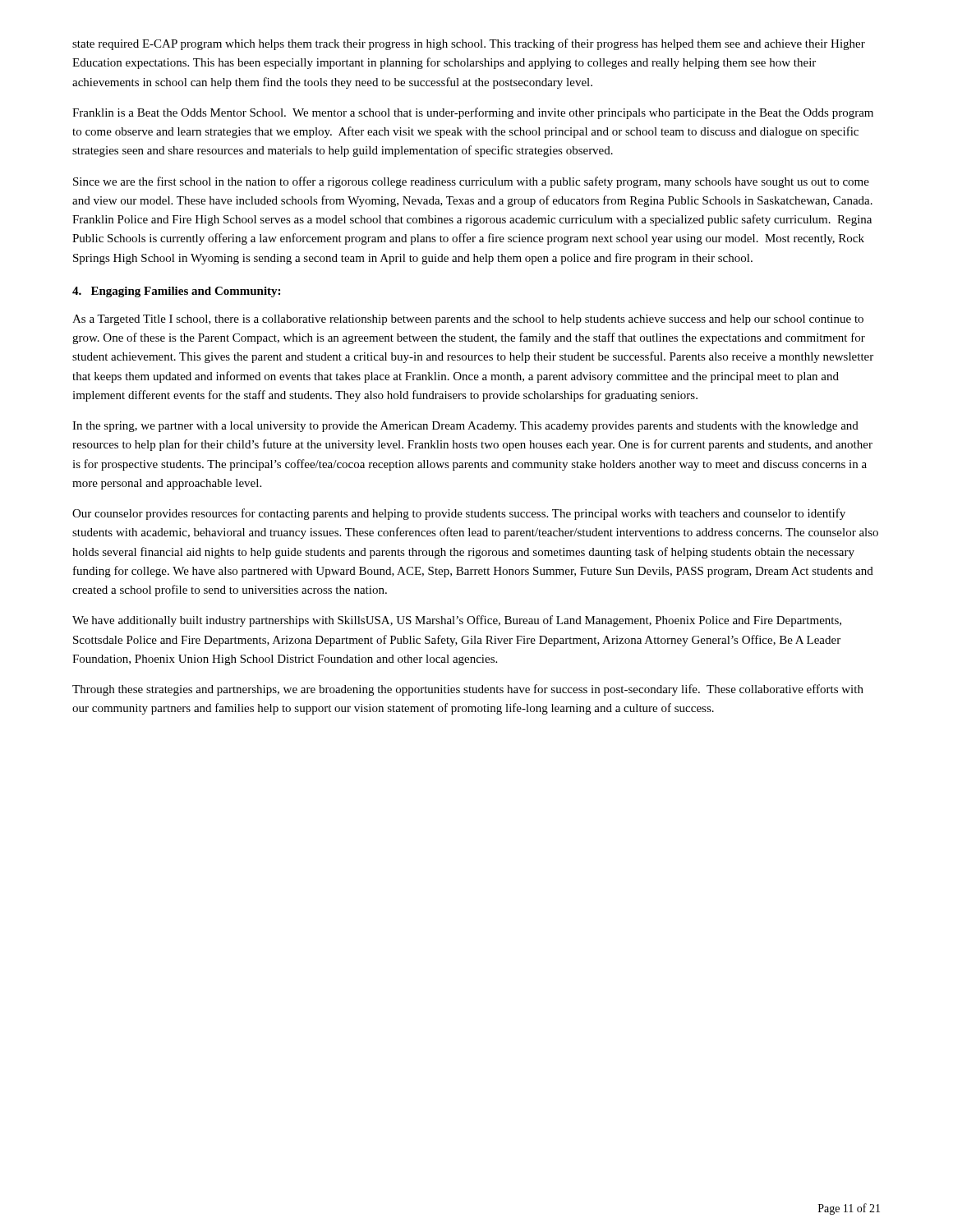Find the section header that reads "4. Engaging Families and Community:"
The width and height of the screenshot is (953, 1232).
click(x=177, y=291)
